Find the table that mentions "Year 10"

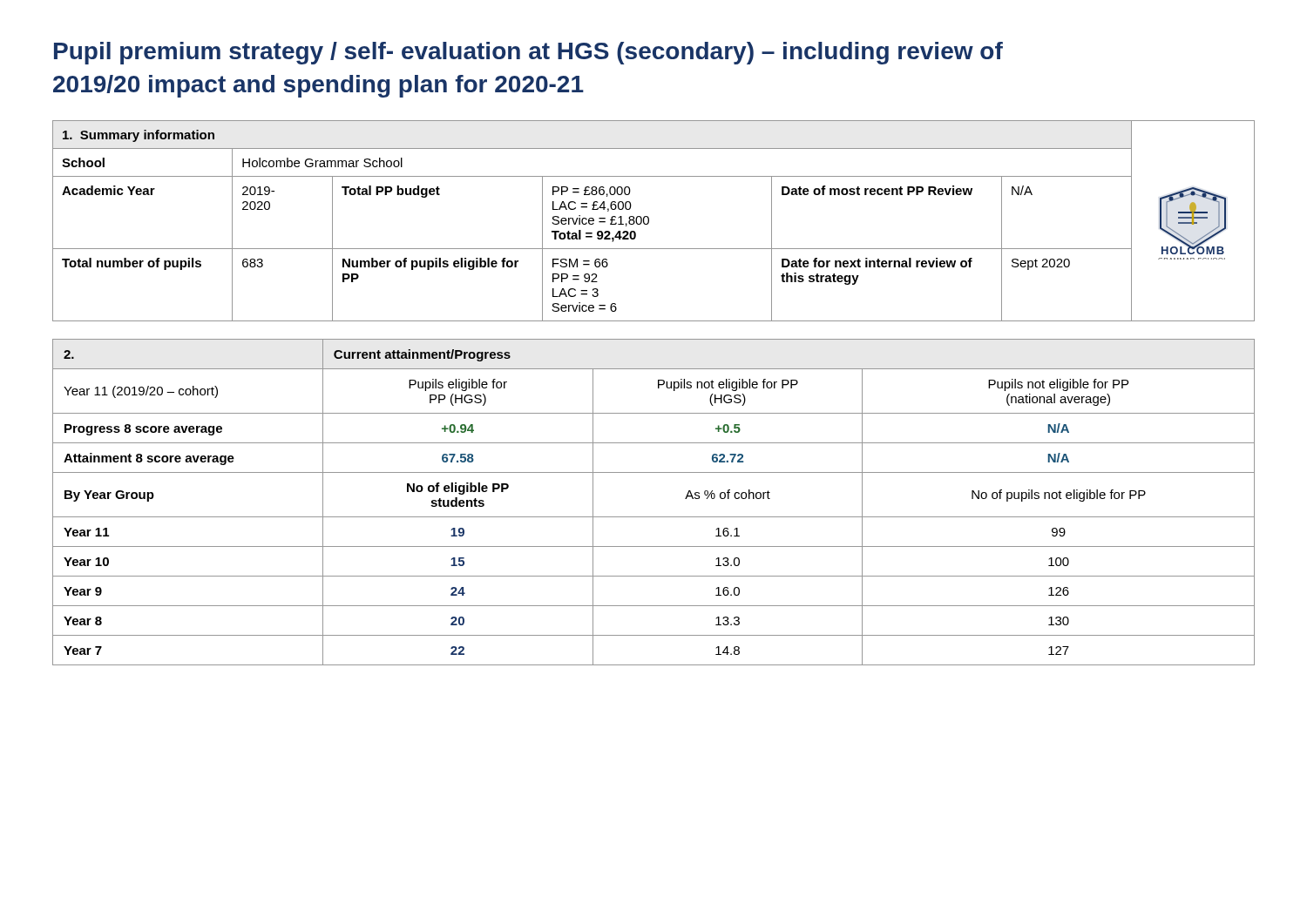(x=654, y=502)
